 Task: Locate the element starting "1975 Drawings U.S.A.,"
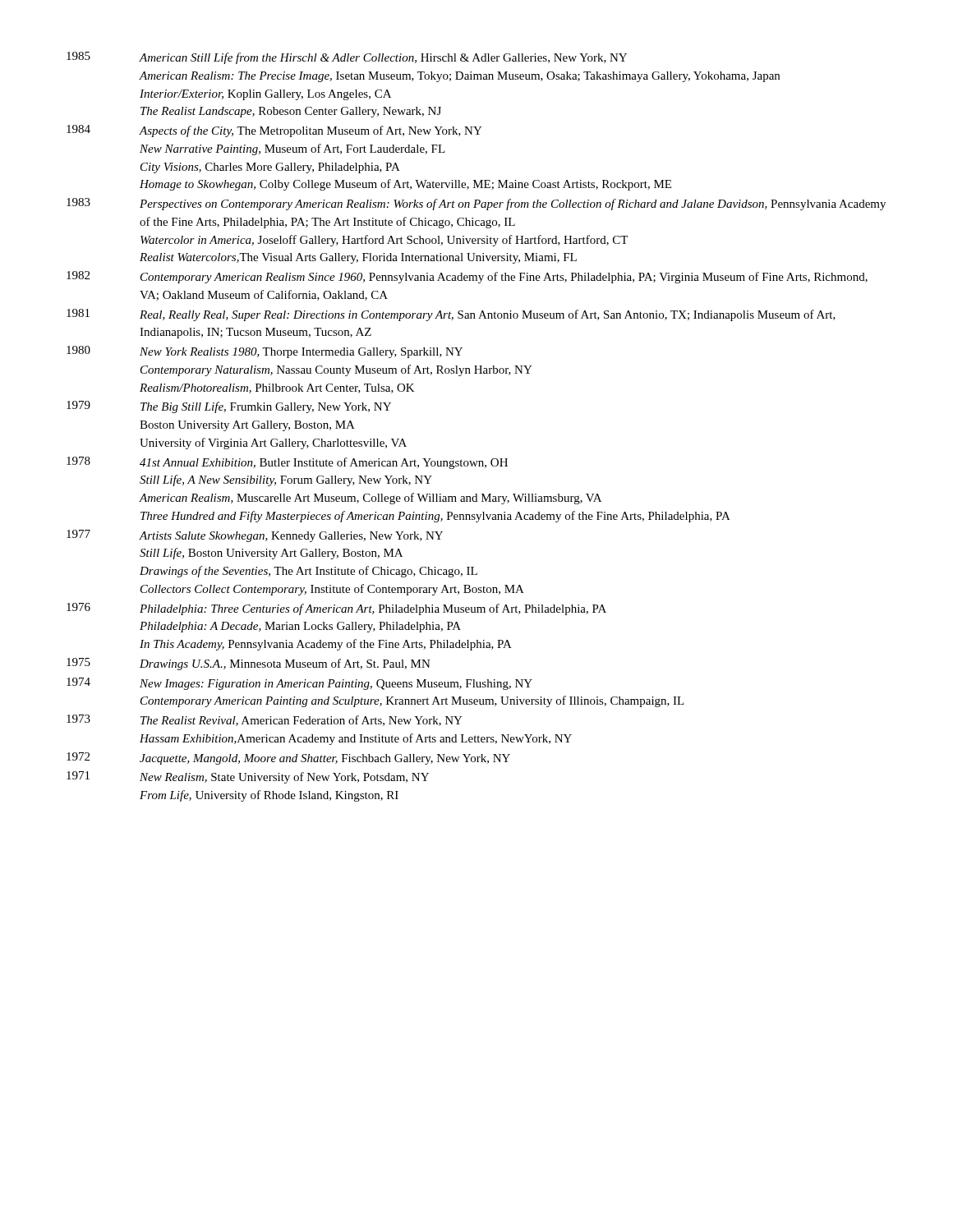249,664
